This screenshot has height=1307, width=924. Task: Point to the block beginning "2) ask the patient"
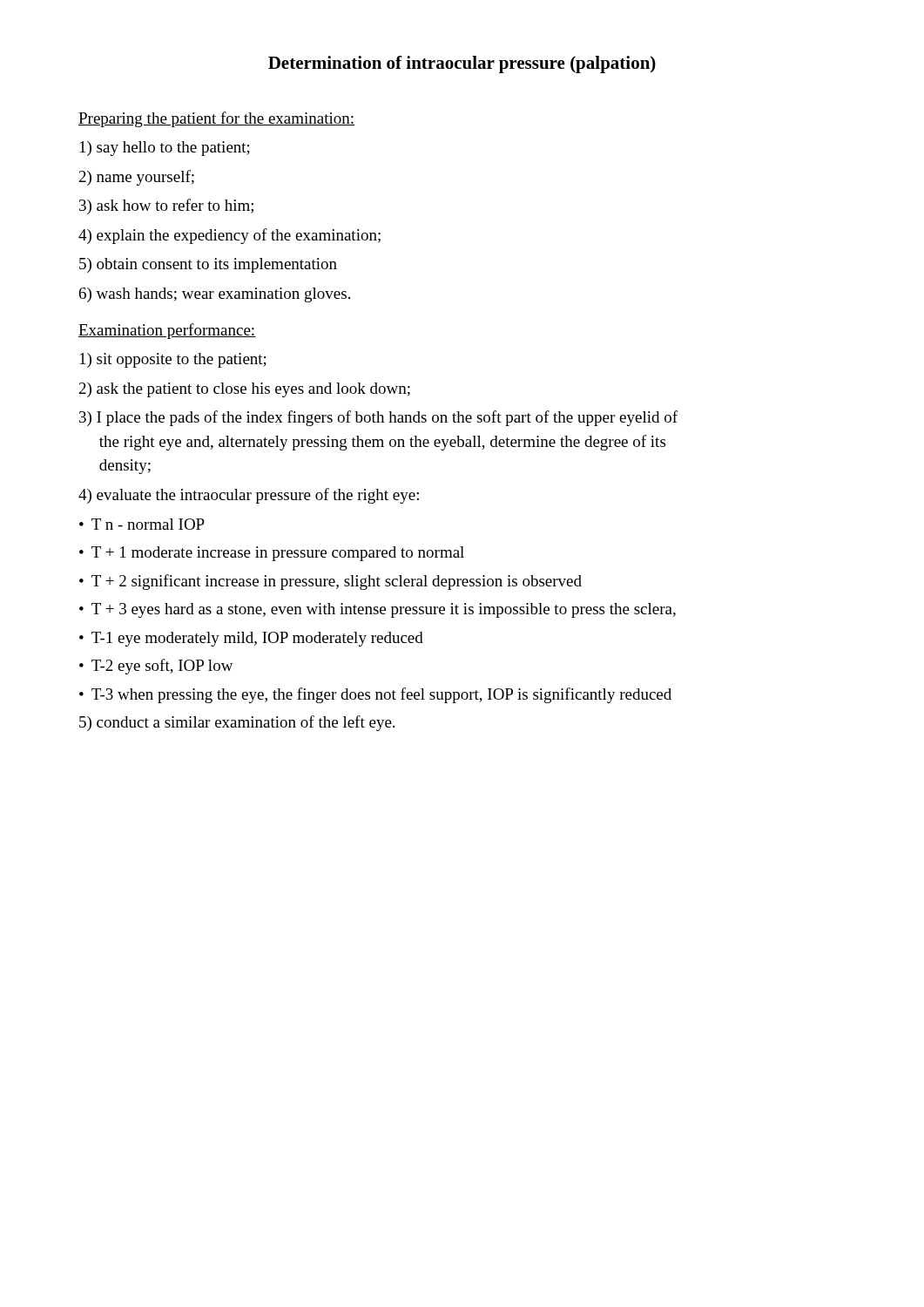pos(245,388)
